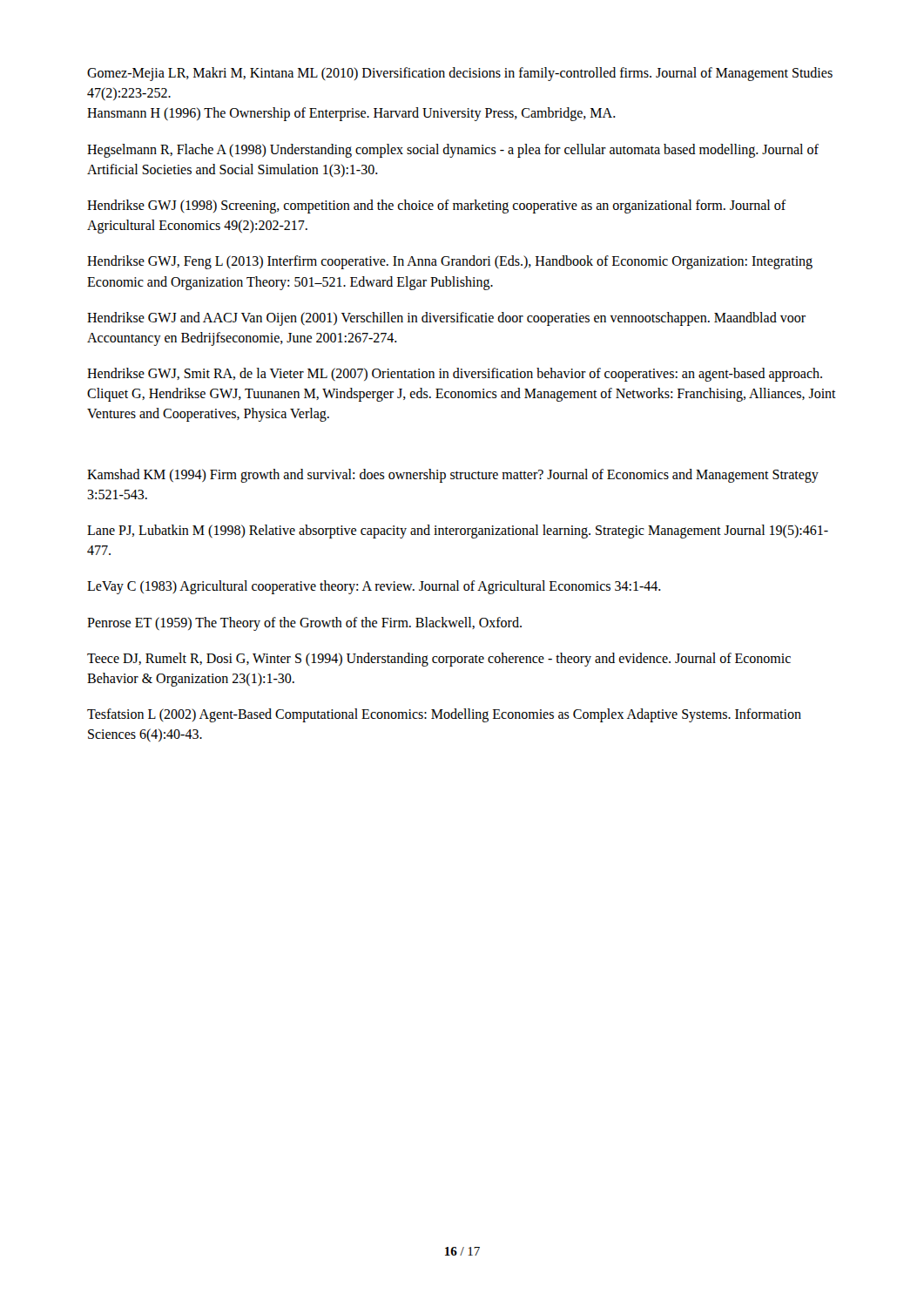This screenshot has height=1307, width=924.
Task: Click on the list item with the text "Hendrikse GWJ, Feng L (2013) Interfirm cooperative."
Action: 450,271
